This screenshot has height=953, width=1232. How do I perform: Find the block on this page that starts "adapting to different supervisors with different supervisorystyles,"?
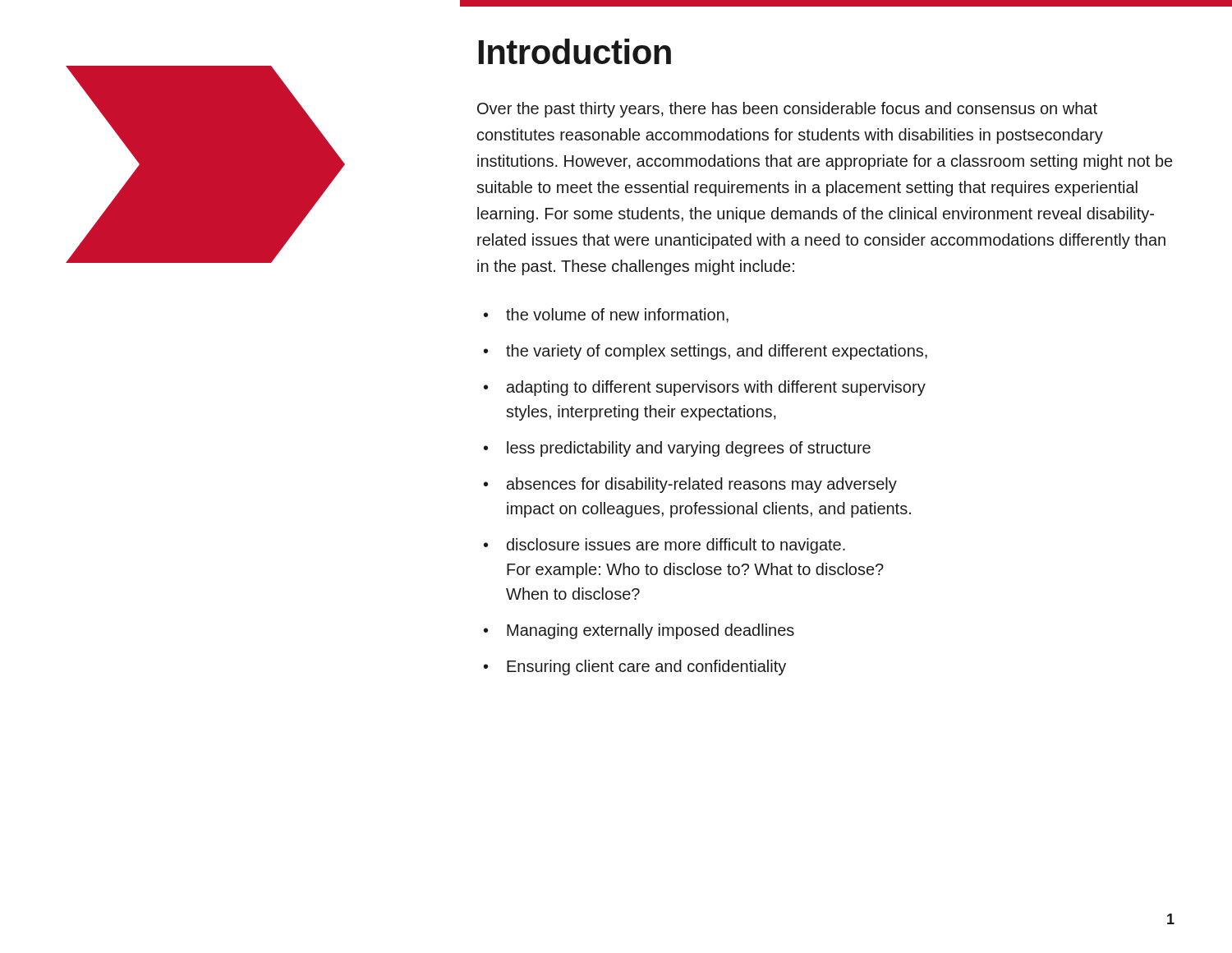pos(716,399)
